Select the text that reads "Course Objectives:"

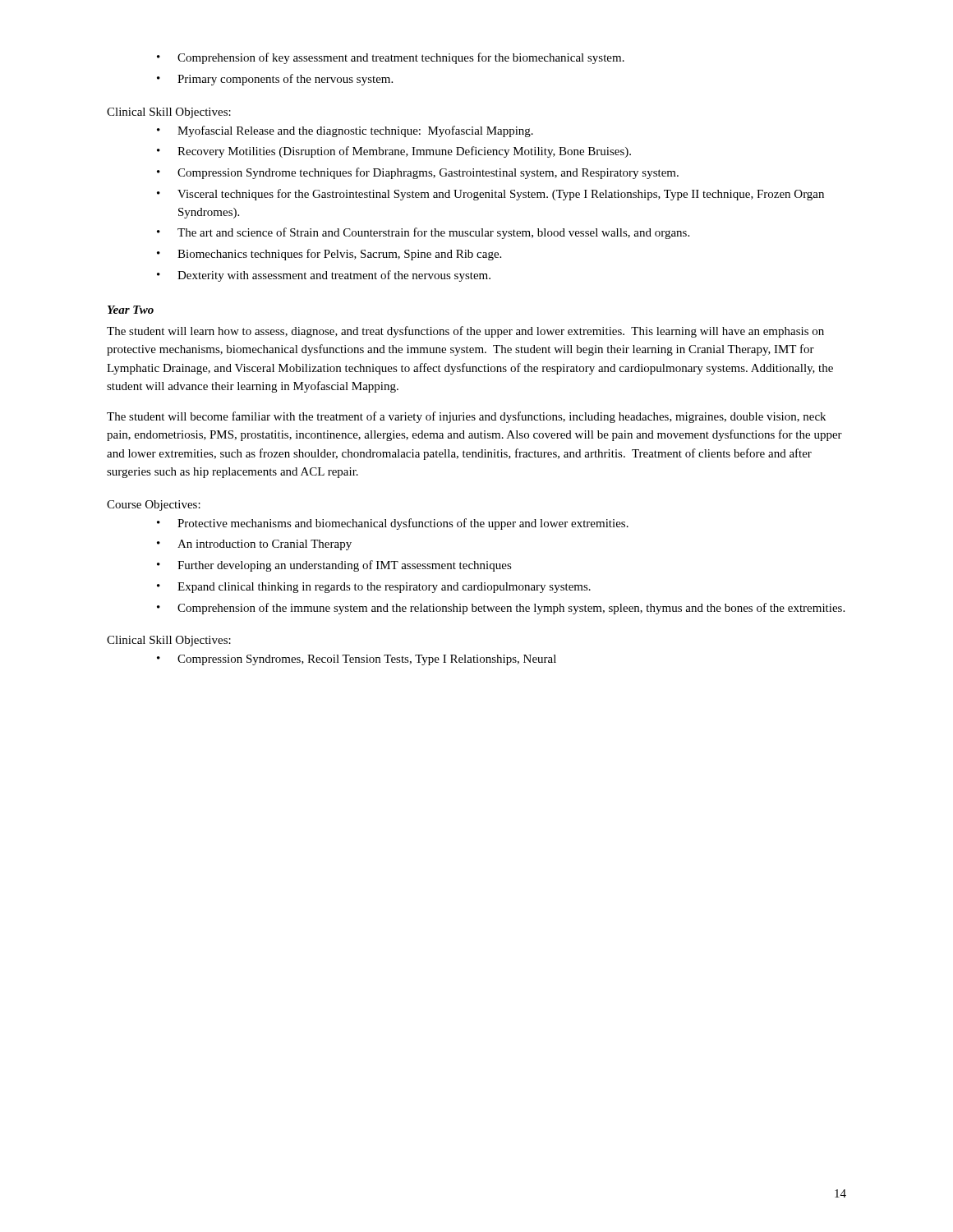tap(154, 504)
